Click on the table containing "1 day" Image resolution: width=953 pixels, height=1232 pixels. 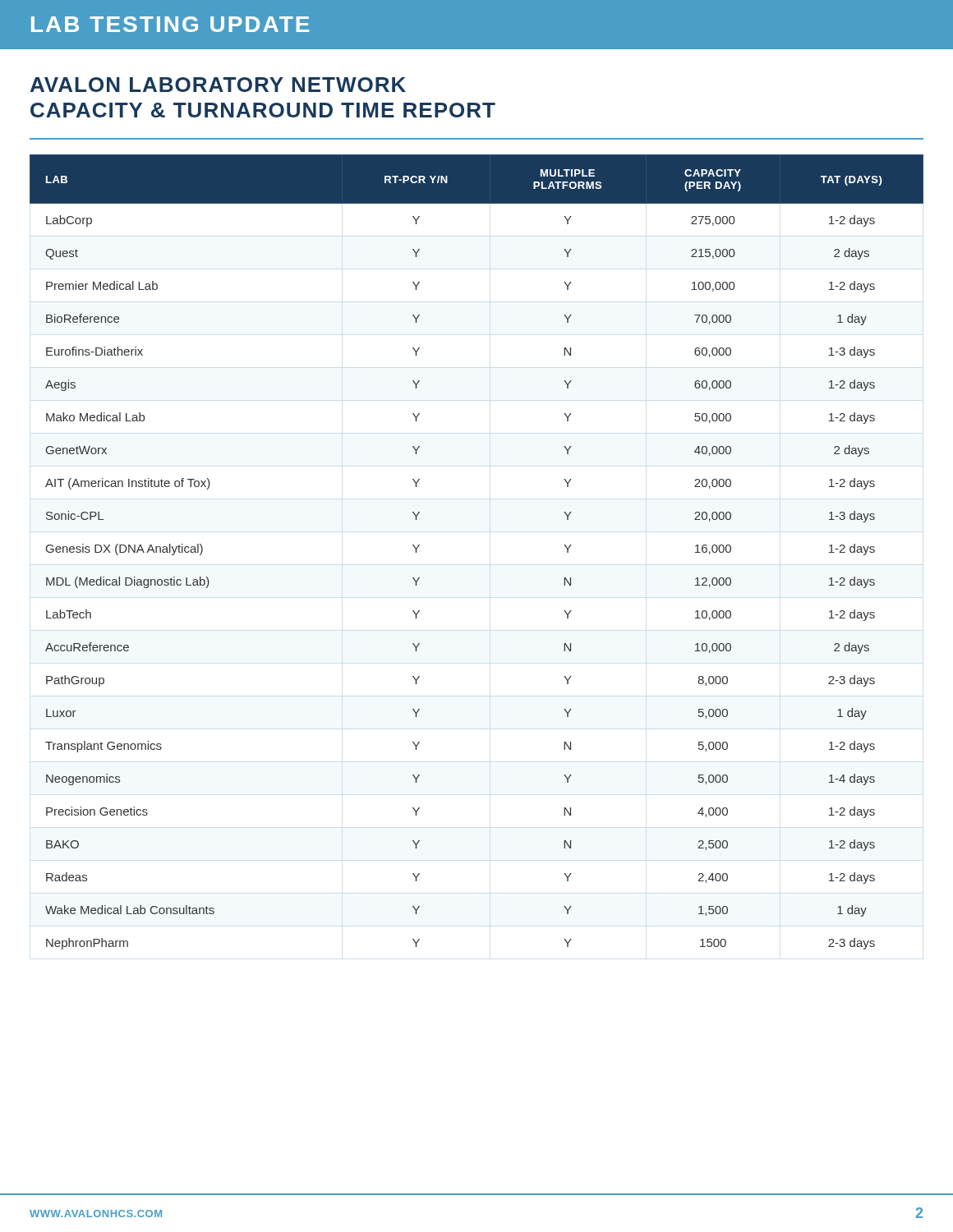coord(476,557)
